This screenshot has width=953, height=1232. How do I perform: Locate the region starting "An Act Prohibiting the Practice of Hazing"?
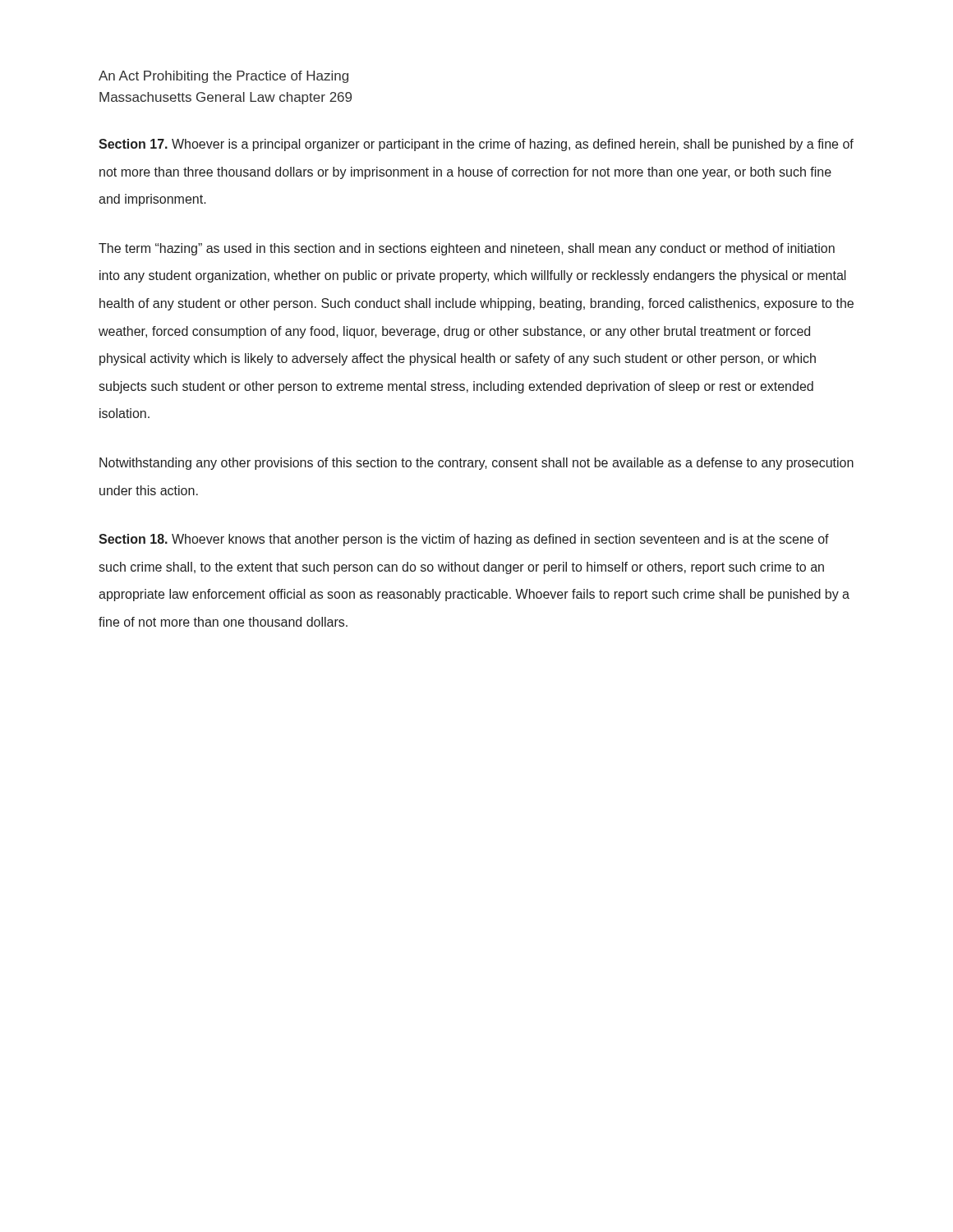(x=223, y=77)
